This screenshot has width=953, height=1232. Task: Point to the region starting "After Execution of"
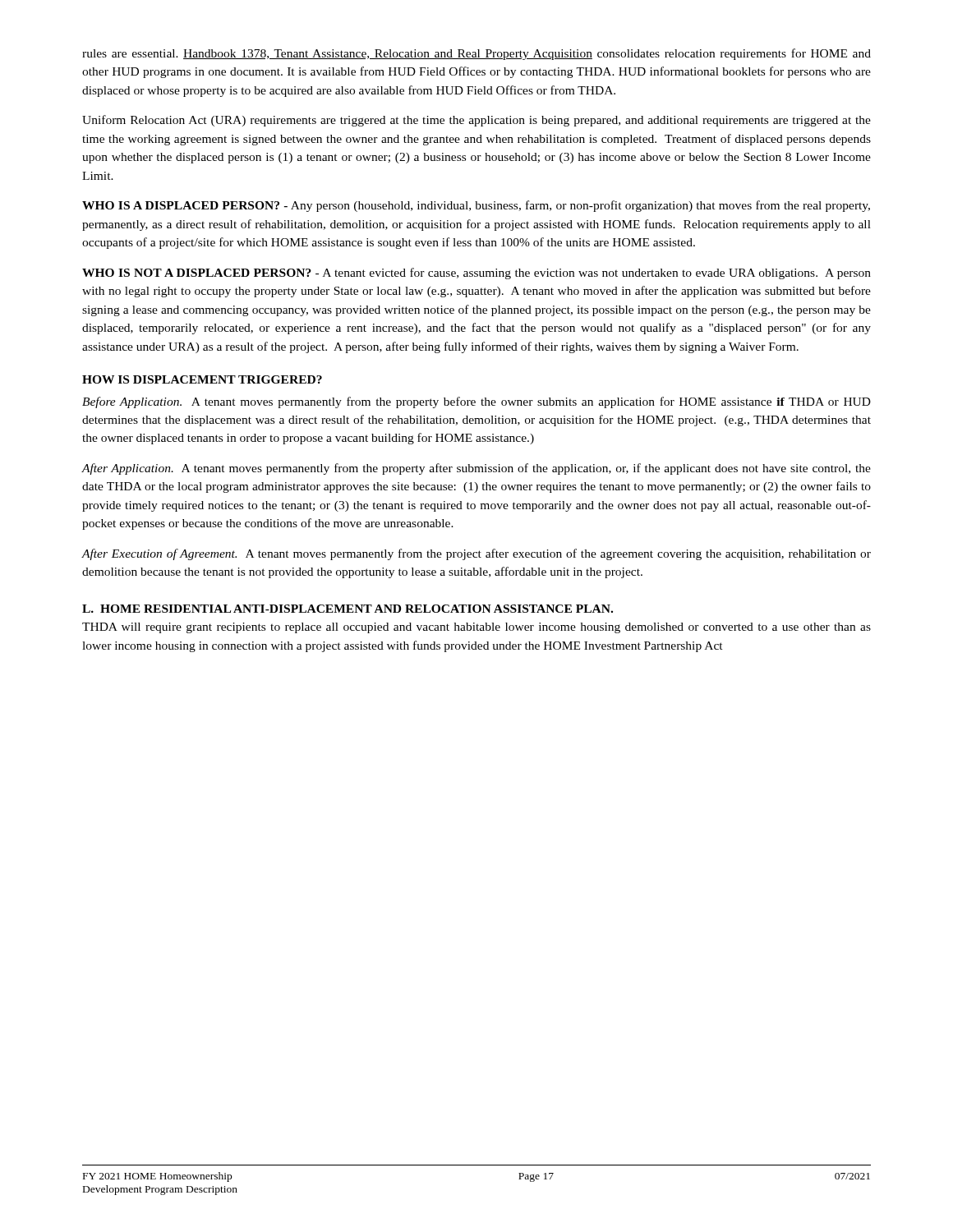(x=476, y=562)
